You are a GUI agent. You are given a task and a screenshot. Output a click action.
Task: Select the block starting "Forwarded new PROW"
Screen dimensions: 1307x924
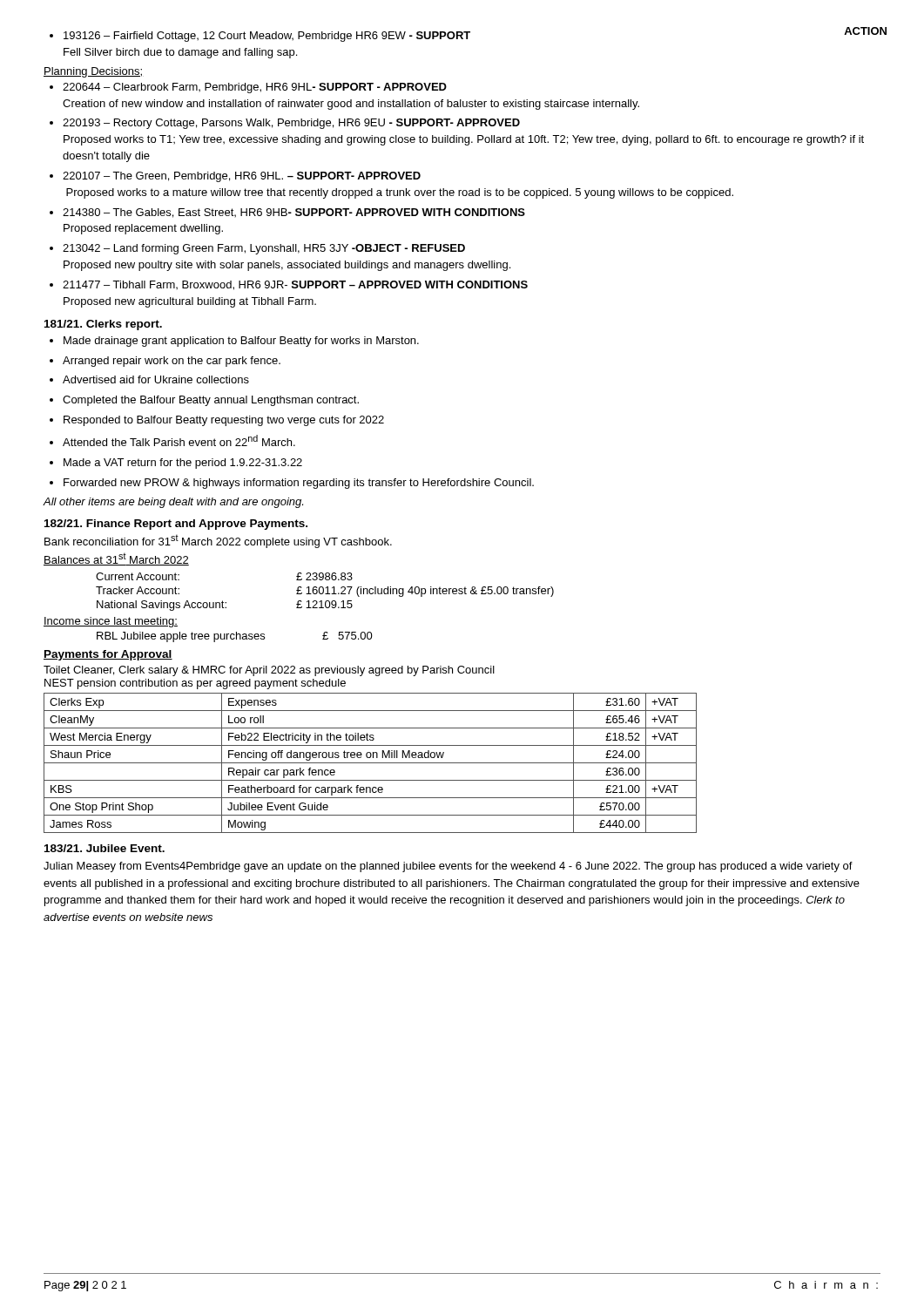[x=458, y=483]
